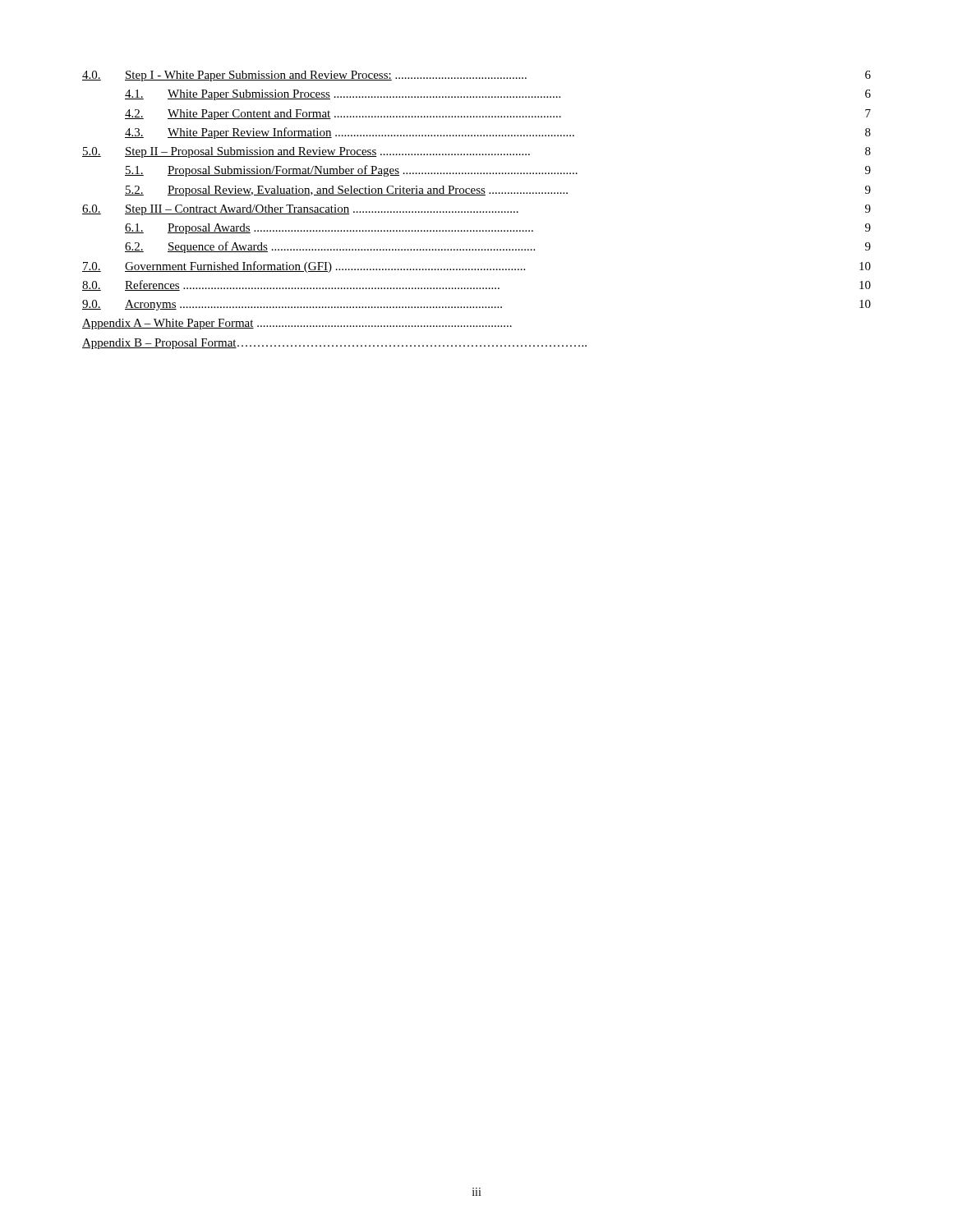Click on the region starting "4.0. Step I - White Paper"

click(476, 75)
